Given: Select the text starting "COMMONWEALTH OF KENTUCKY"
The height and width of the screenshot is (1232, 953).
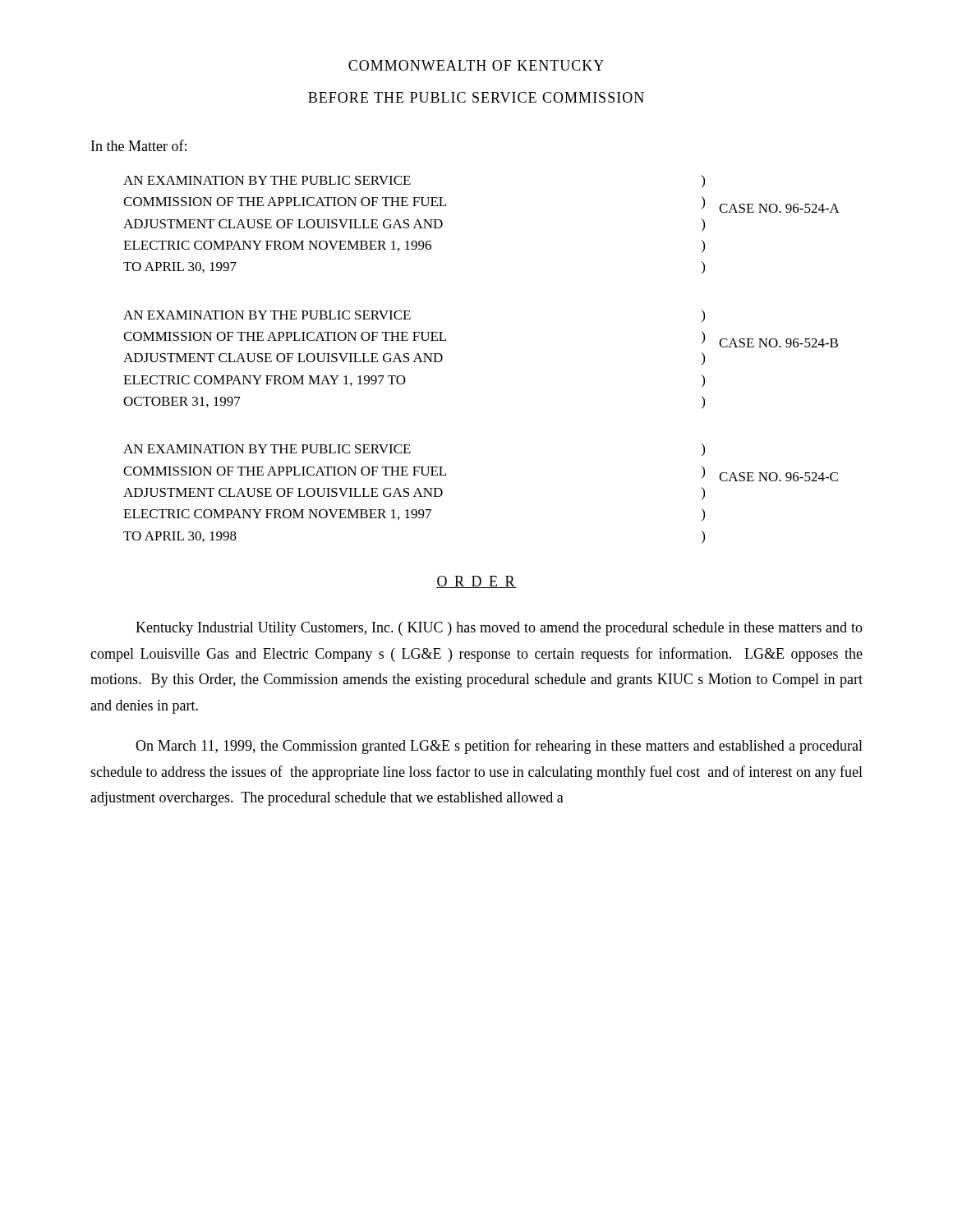Looking at the screenshot, I should point(476,66).
